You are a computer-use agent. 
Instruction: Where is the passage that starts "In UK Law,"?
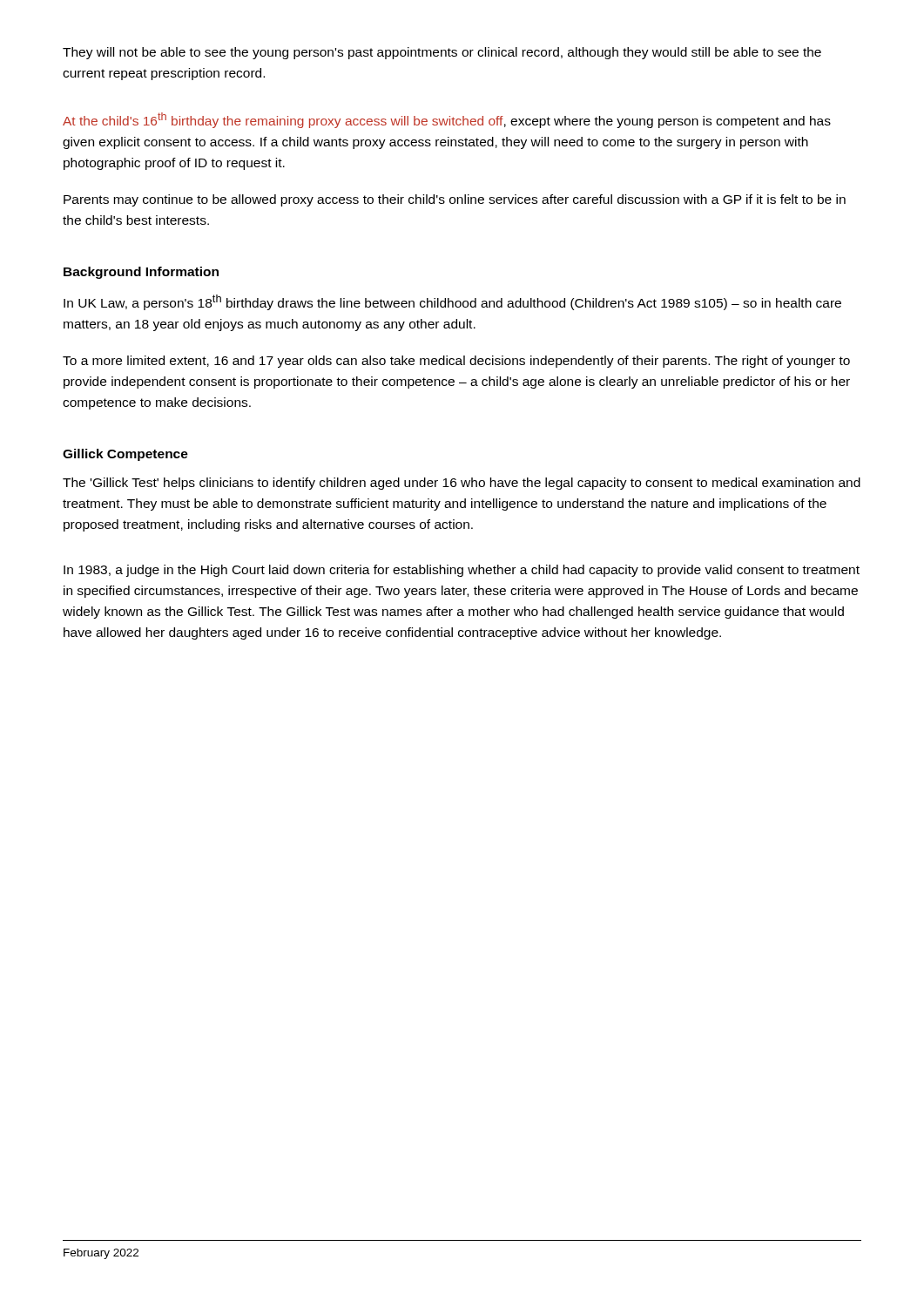[452, 312]
